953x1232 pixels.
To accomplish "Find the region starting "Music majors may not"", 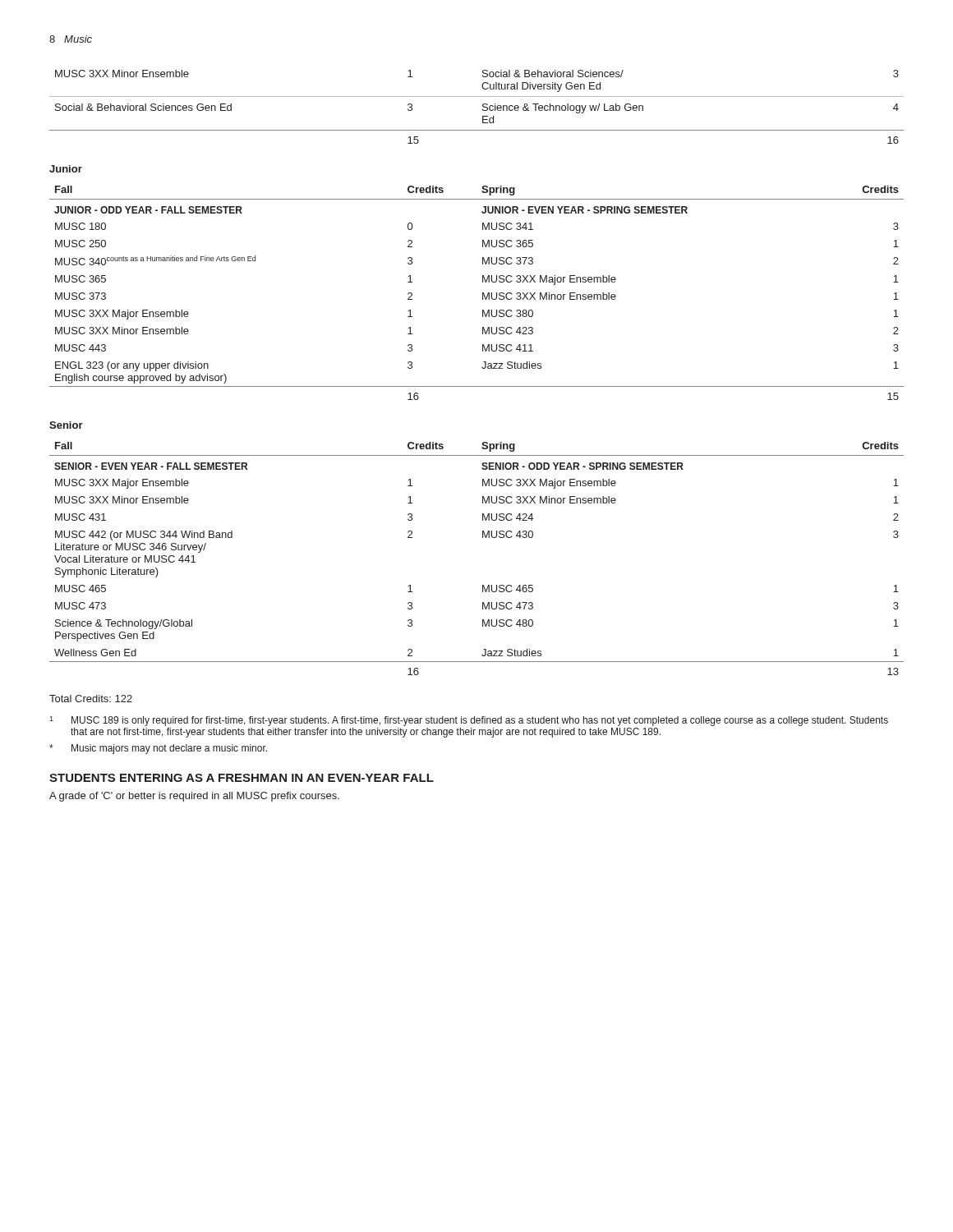I will (159, 749).
